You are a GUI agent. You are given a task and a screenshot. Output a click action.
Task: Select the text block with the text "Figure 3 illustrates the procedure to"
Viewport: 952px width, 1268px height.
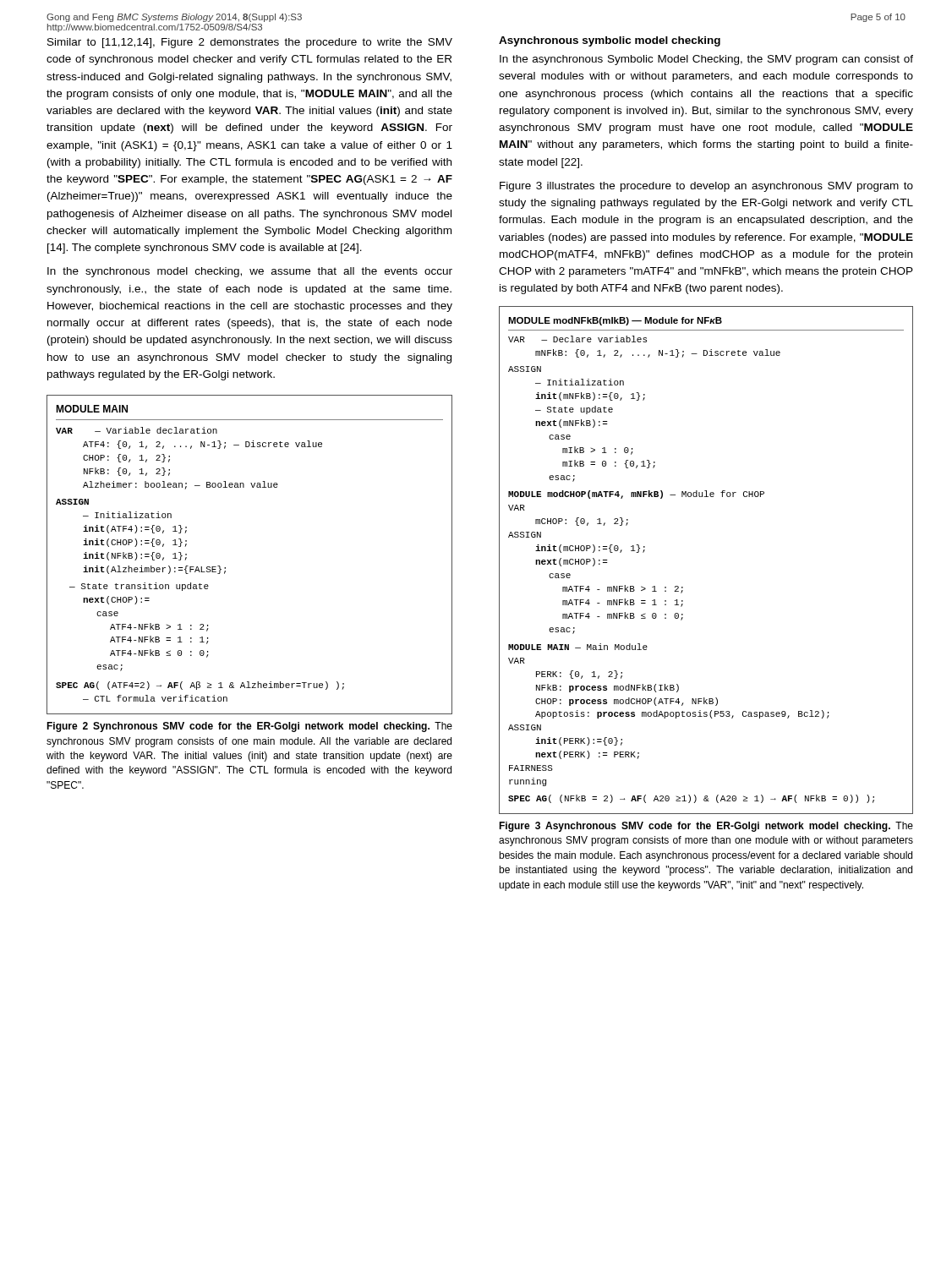click(706, 237)
